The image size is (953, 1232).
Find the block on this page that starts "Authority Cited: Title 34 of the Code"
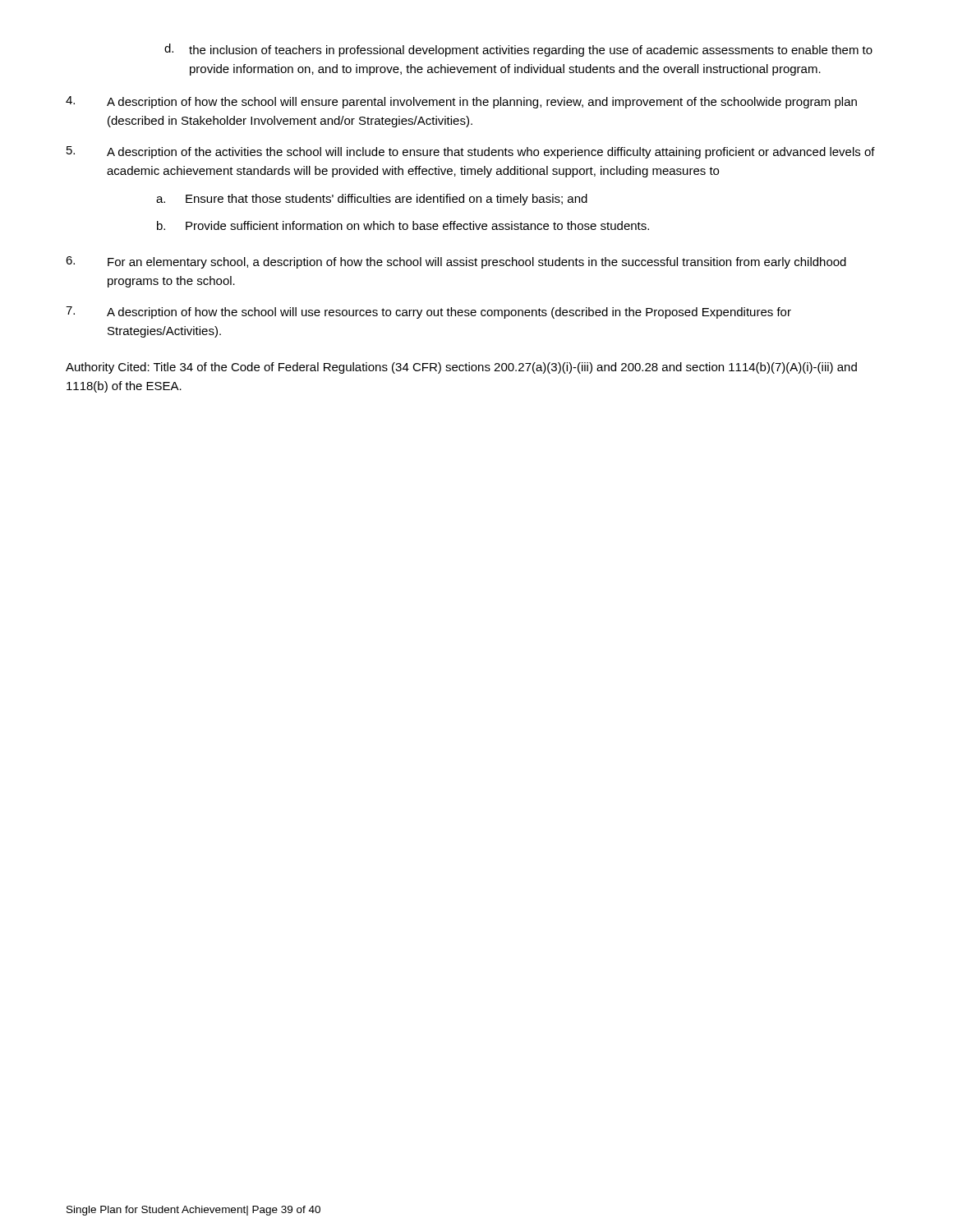462,376
